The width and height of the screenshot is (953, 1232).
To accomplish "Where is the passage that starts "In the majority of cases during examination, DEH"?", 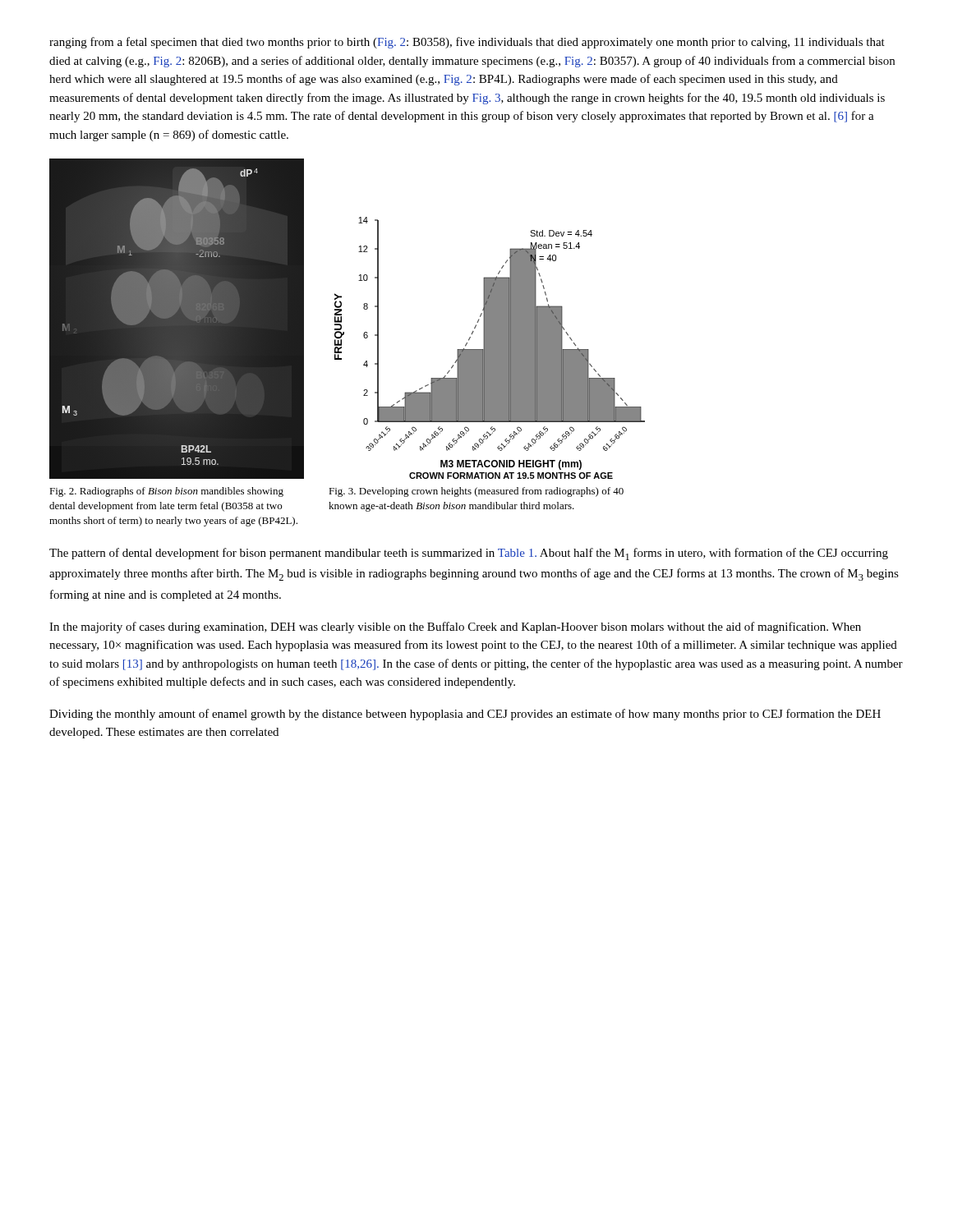I will tap(476, 654).
